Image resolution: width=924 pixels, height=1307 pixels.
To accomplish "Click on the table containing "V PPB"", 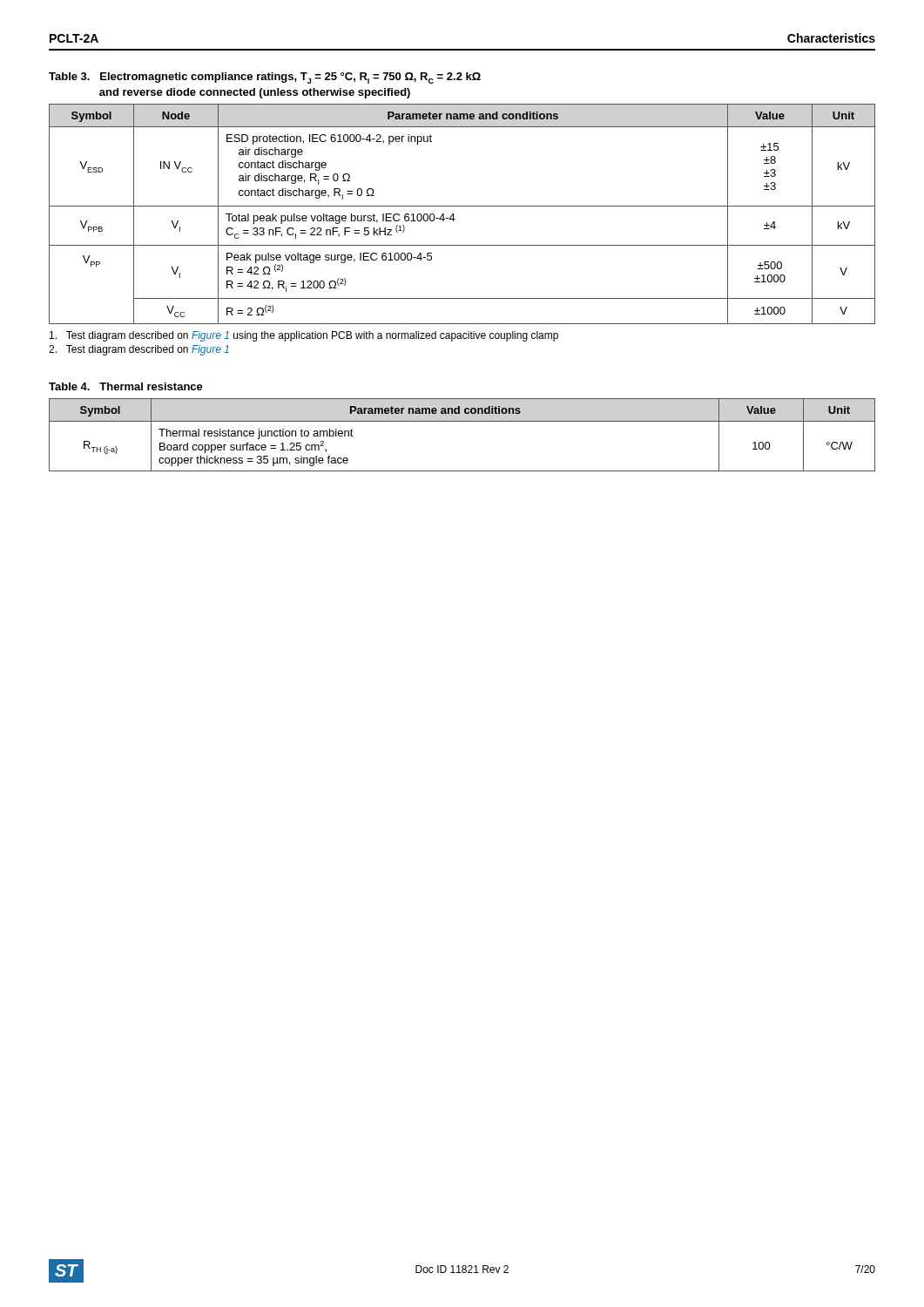I will 462,214.
